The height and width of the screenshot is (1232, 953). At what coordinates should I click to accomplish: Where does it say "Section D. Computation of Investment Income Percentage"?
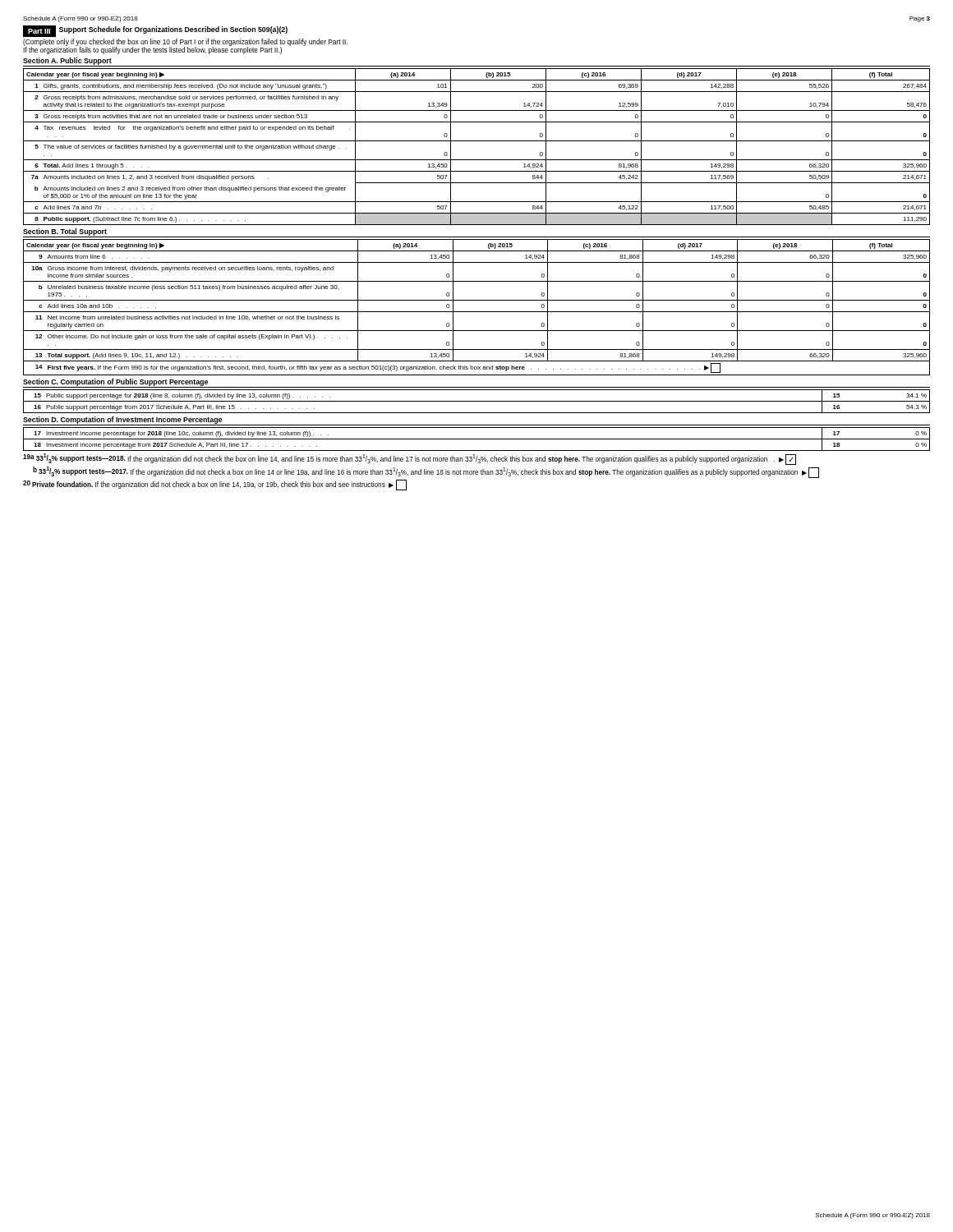pos(123,419)
